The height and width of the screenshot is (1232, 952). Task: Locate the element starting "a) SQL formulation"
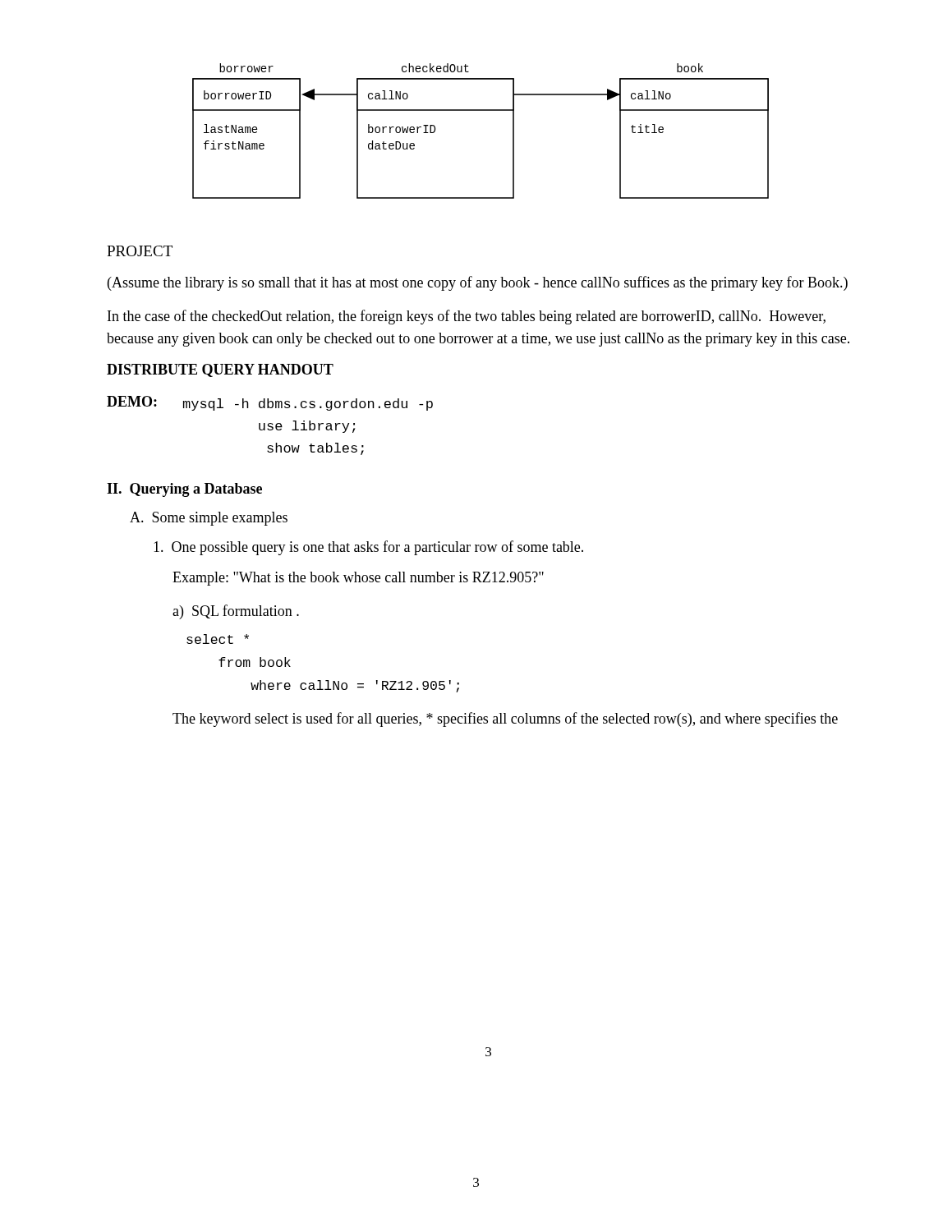point(236,611)
